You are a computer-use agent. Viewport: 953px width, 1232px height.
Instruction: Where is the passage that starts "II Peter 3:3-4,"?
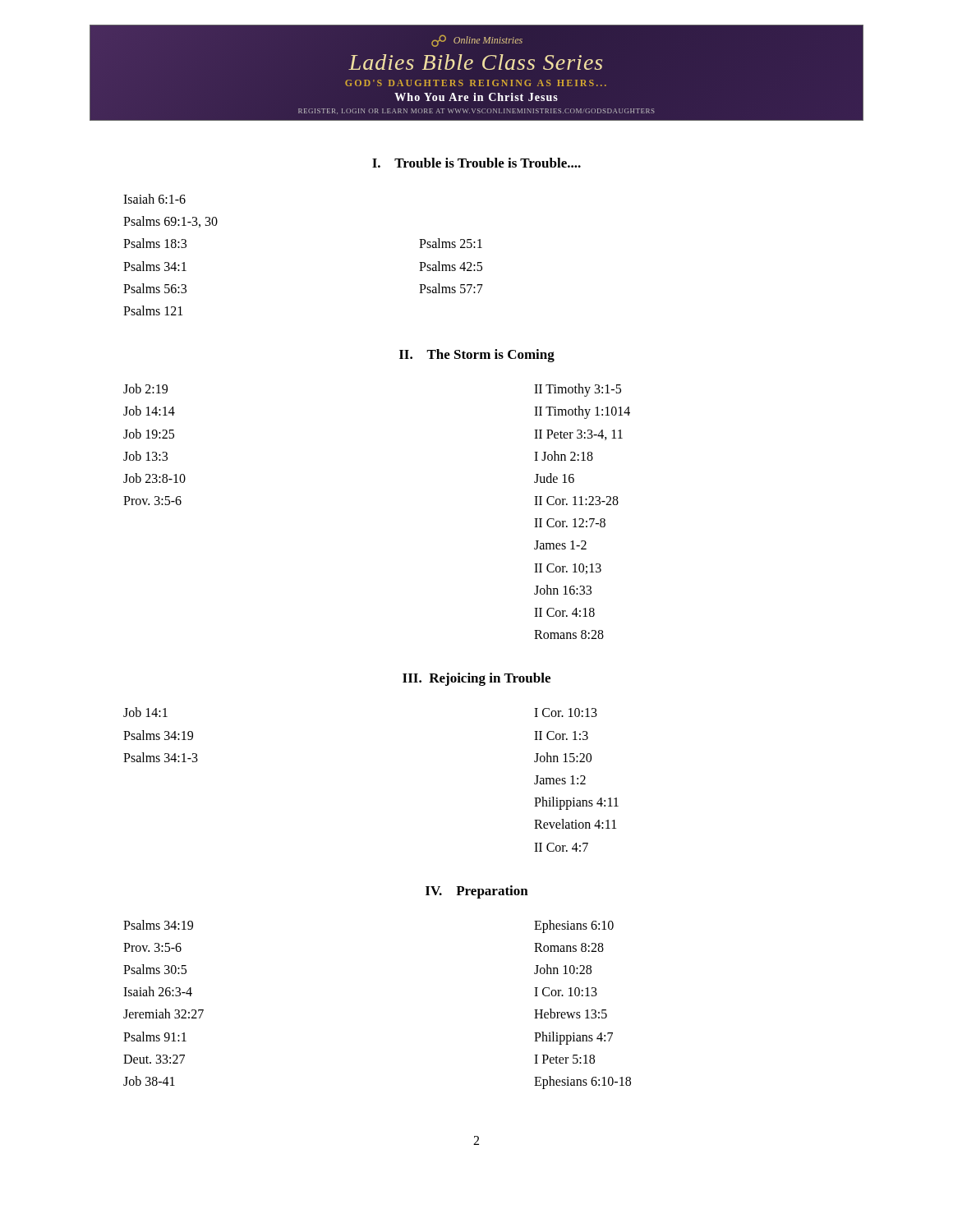coord(579,434)
